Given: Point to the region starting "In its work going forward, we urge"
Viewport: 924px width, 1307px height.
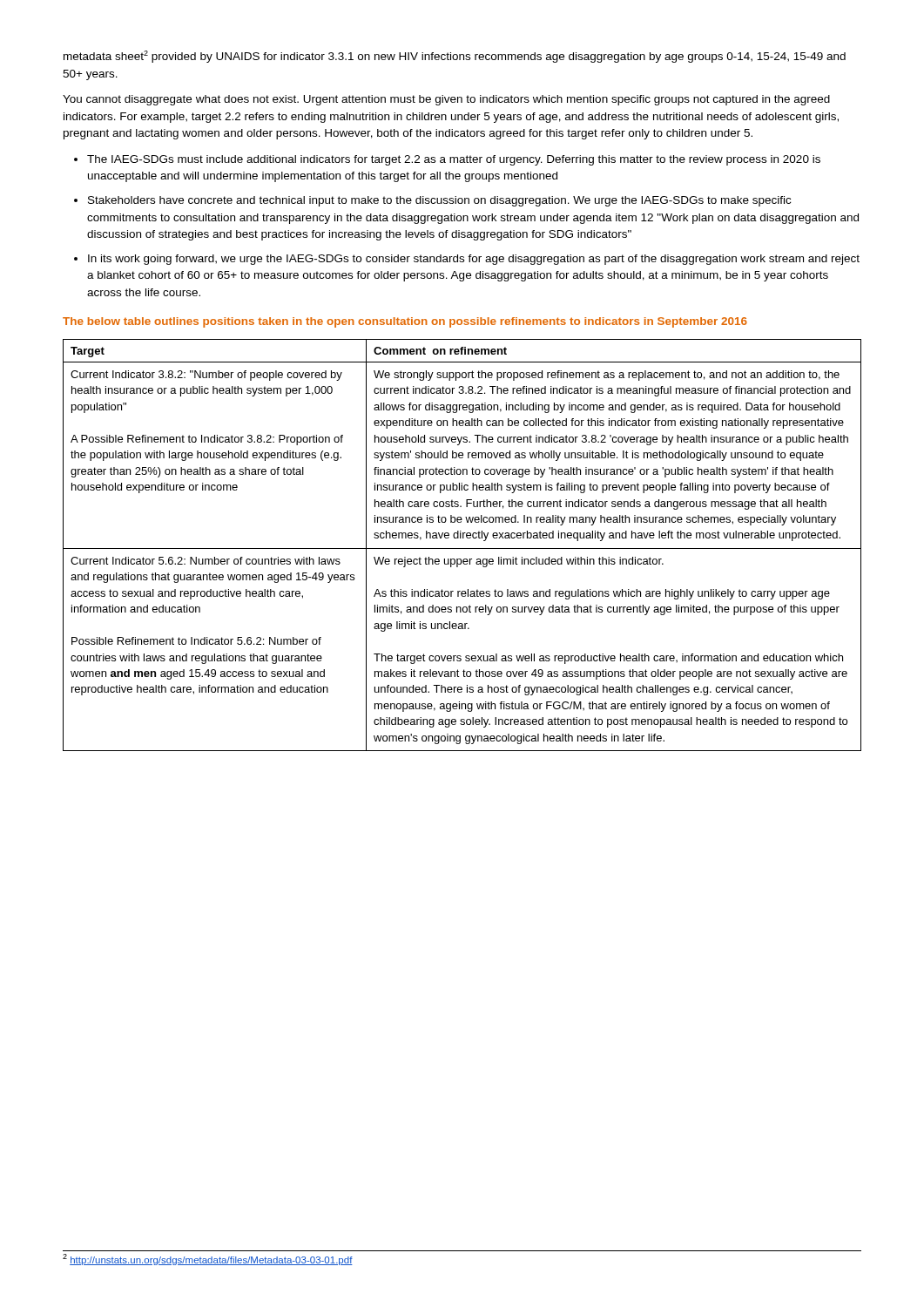Looking at the screenshot, I should pyautogui.click(x=473, y=275).
